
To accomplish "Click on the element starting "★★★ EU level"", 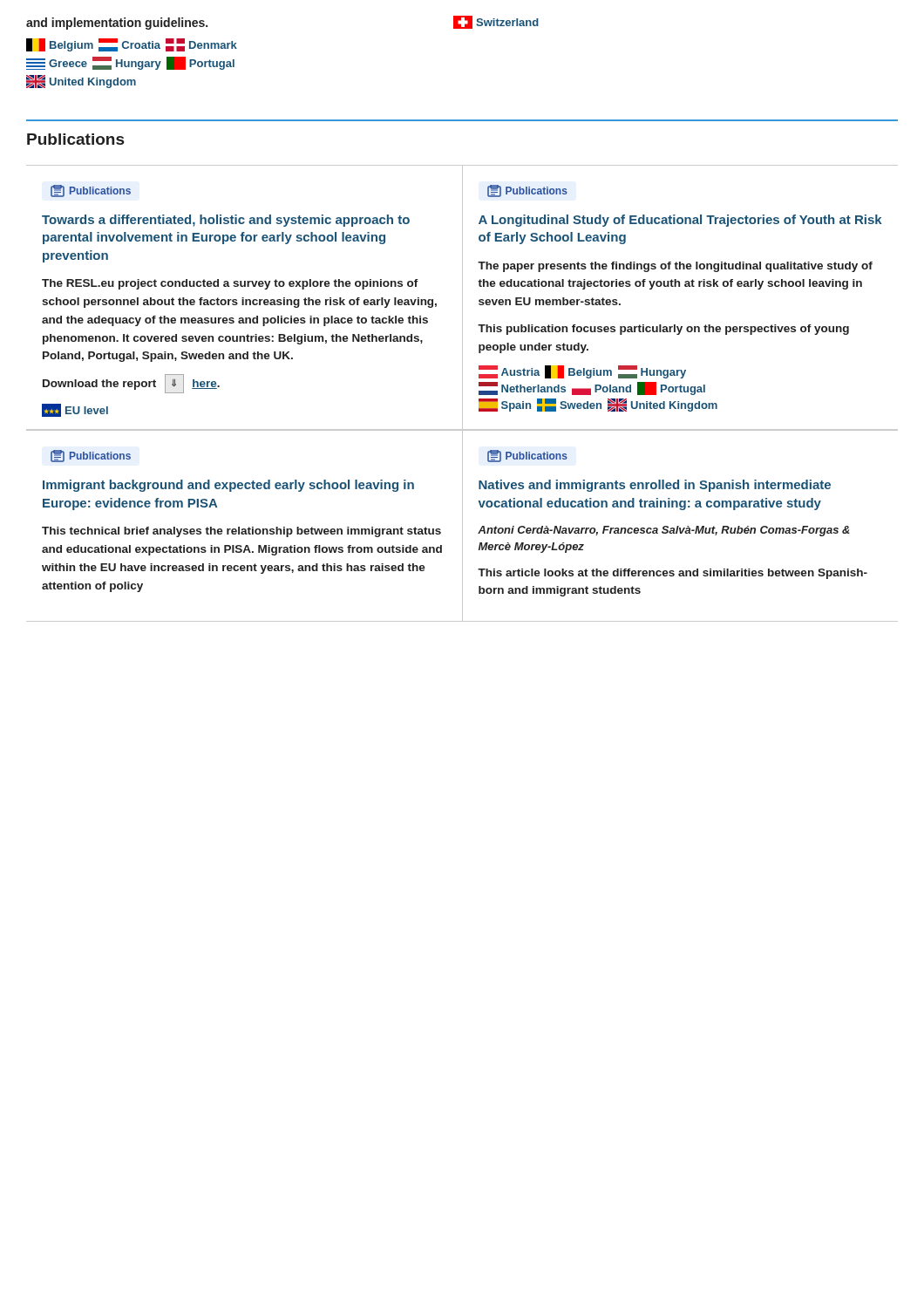I will [75, 410].
